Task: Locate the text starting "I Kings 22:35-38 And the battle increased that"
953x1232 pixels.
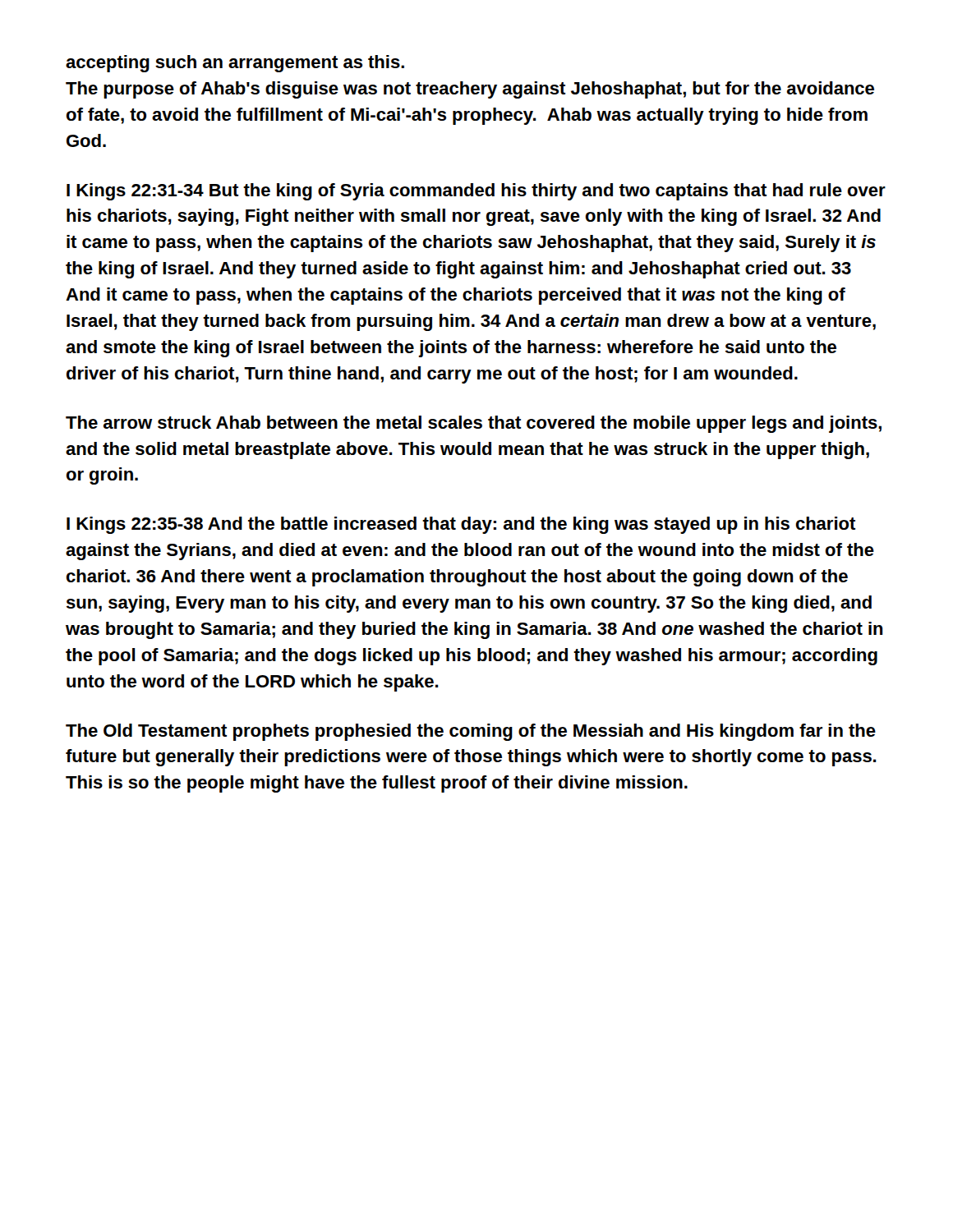Action: pos(475,602)
